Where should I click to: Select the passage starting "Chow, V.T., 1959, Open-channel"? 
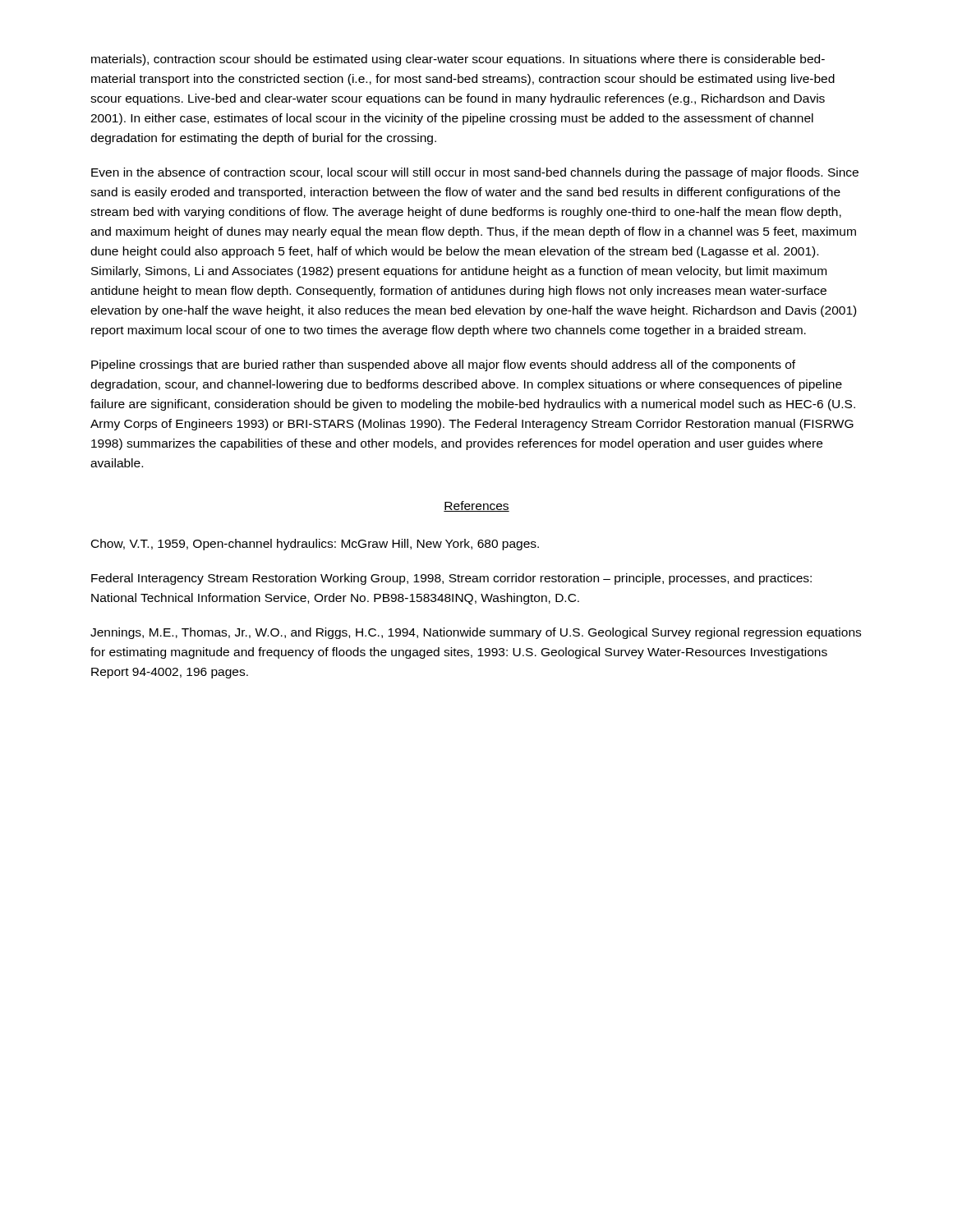pos(476,544)
